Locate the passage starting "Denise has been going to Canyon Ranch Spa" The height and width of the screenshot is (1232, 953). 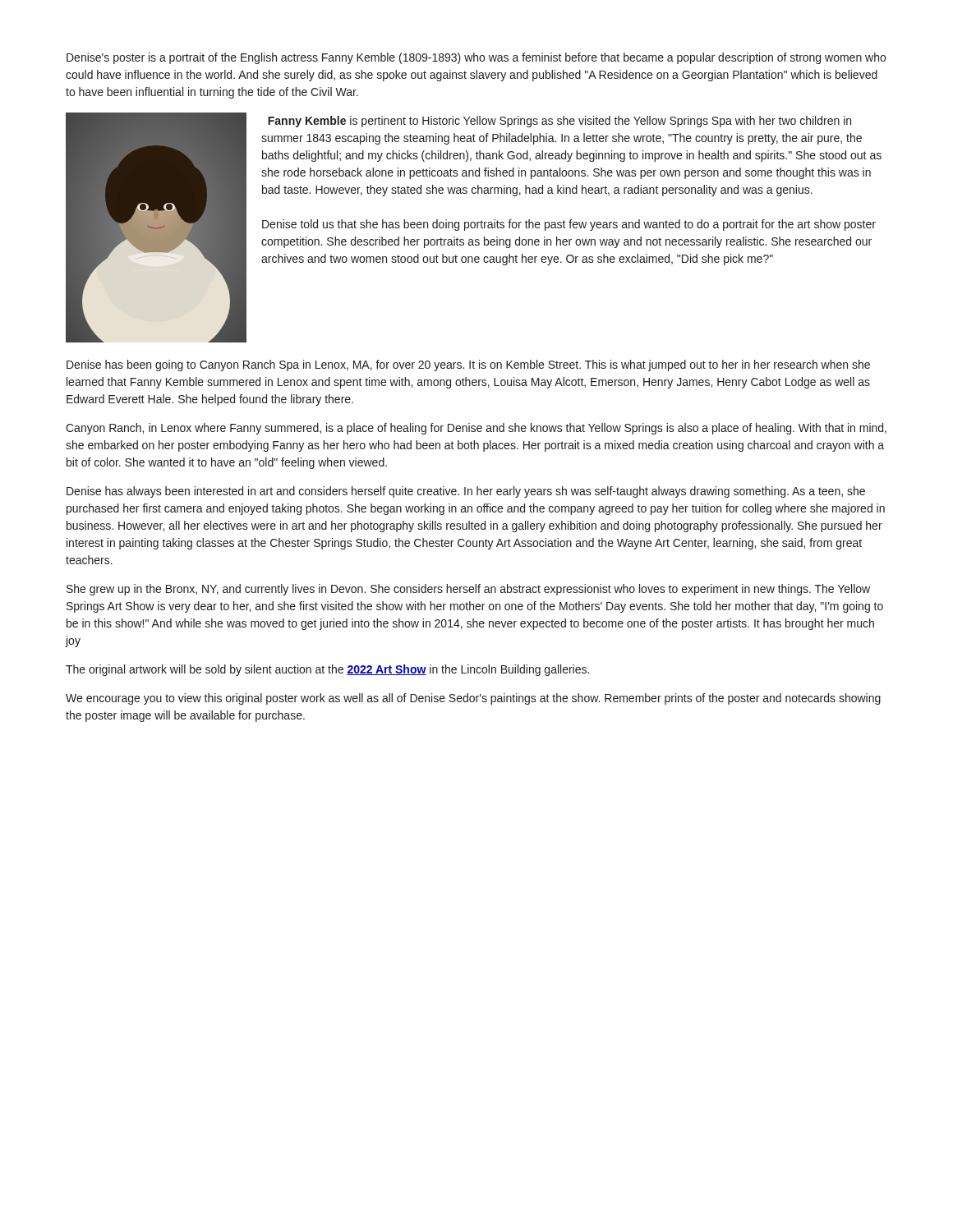[x=468, y=382]
